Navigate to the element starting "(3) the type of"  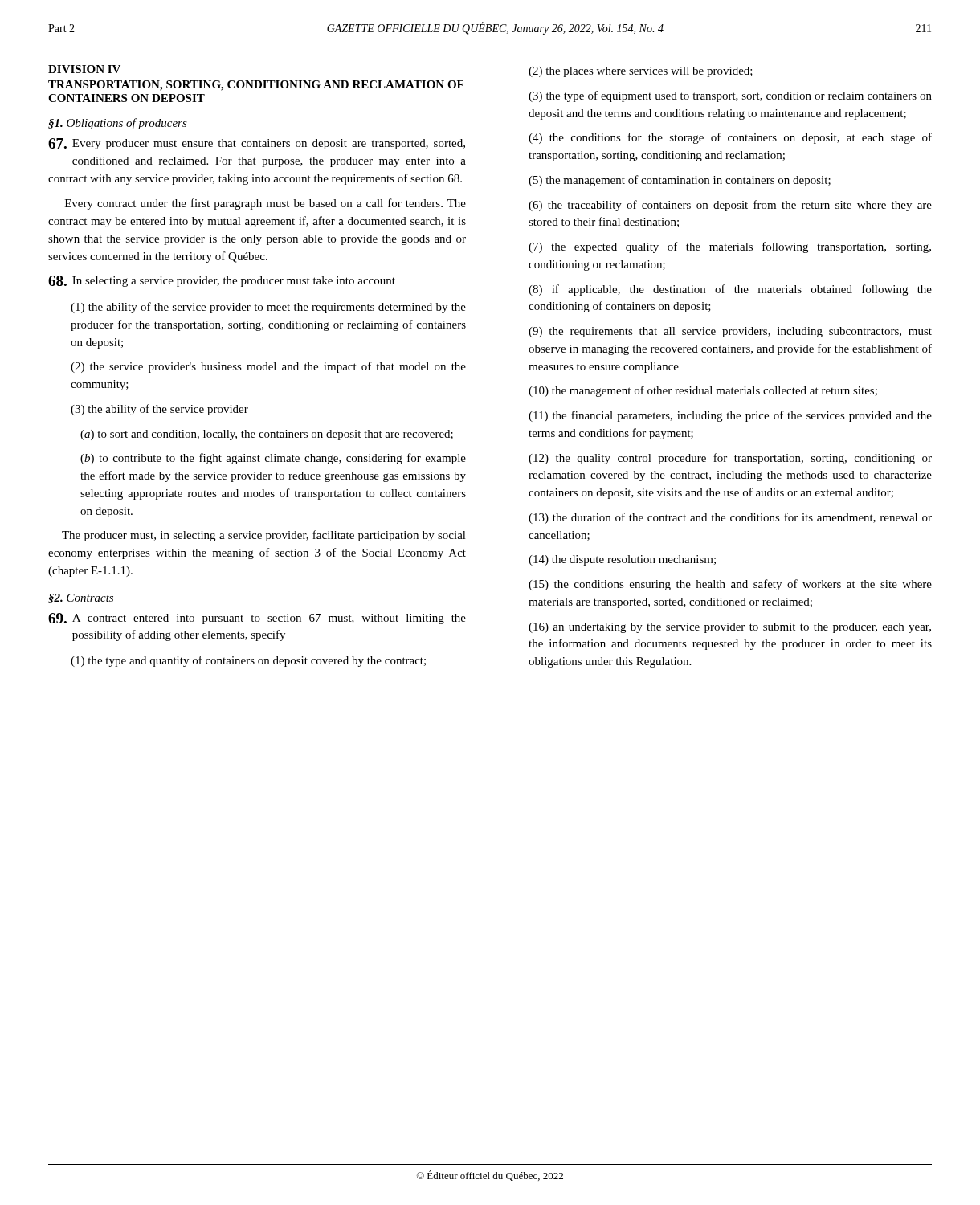pos(730,104)
